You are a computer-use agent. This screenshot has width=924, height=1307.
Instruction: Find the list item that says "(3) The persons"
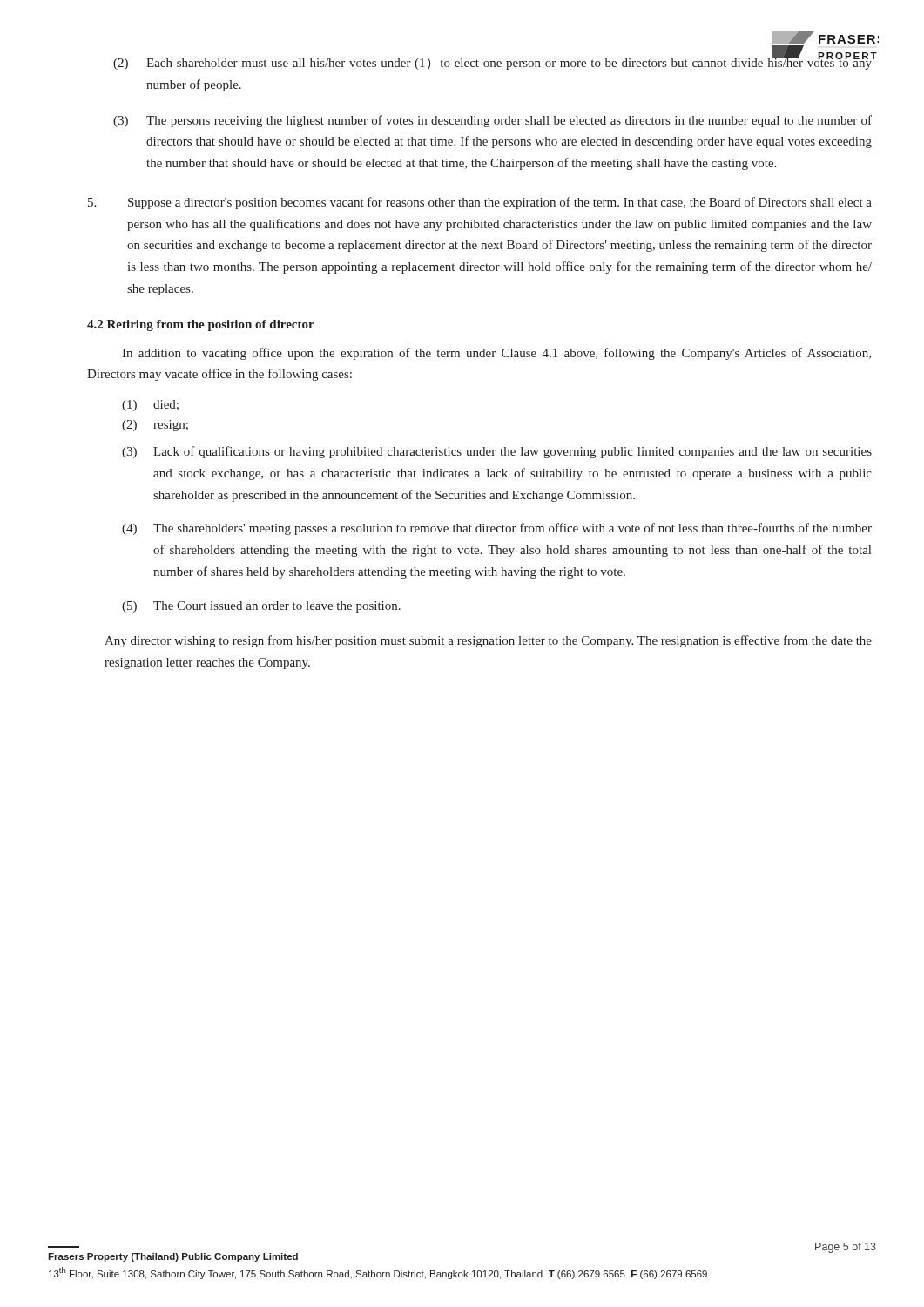492,142
